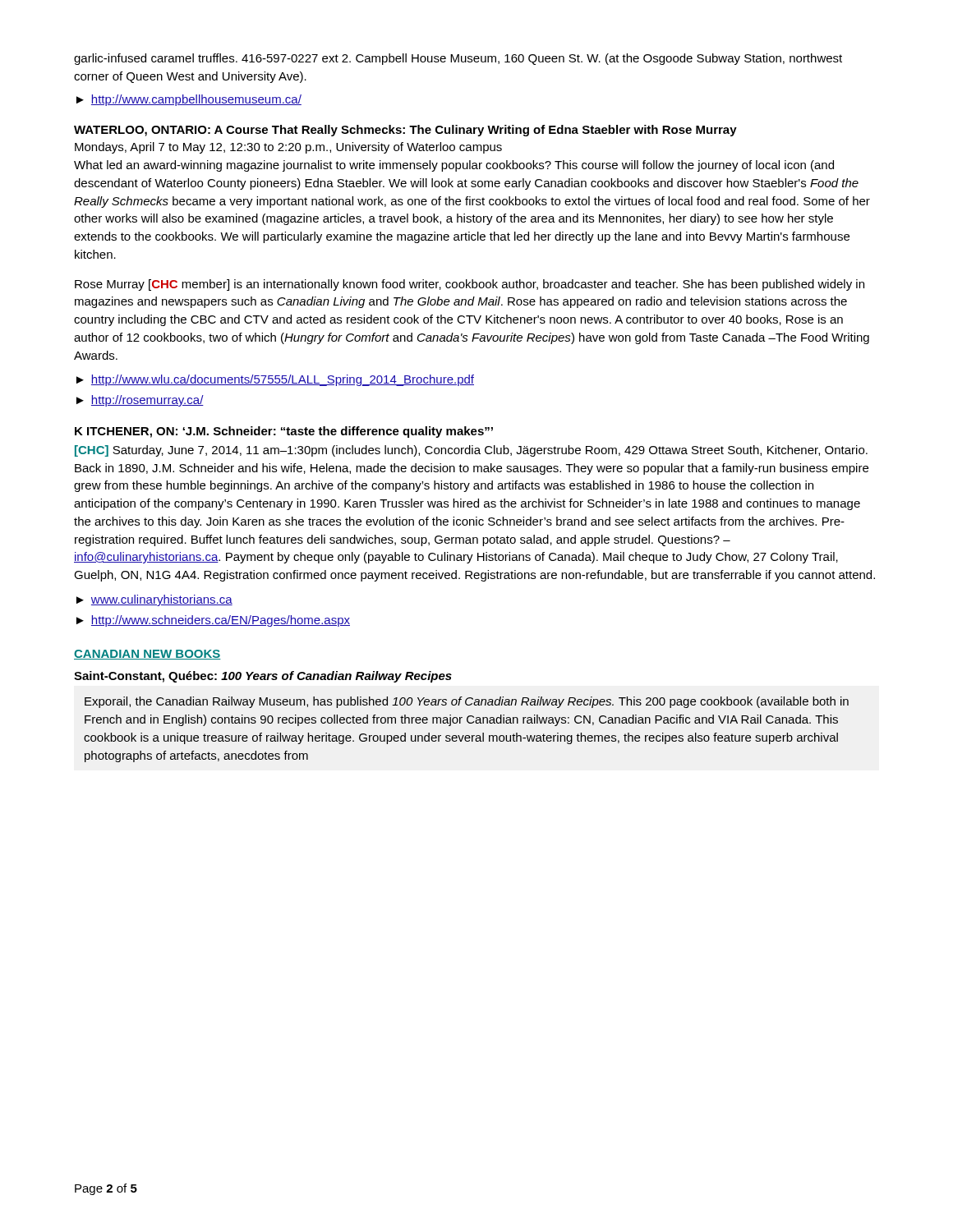This screenshot has height=1232, width=953.
Task: Click on the text block with the text "Rose Murray [CHC member] is"
Action: [472, 319]
